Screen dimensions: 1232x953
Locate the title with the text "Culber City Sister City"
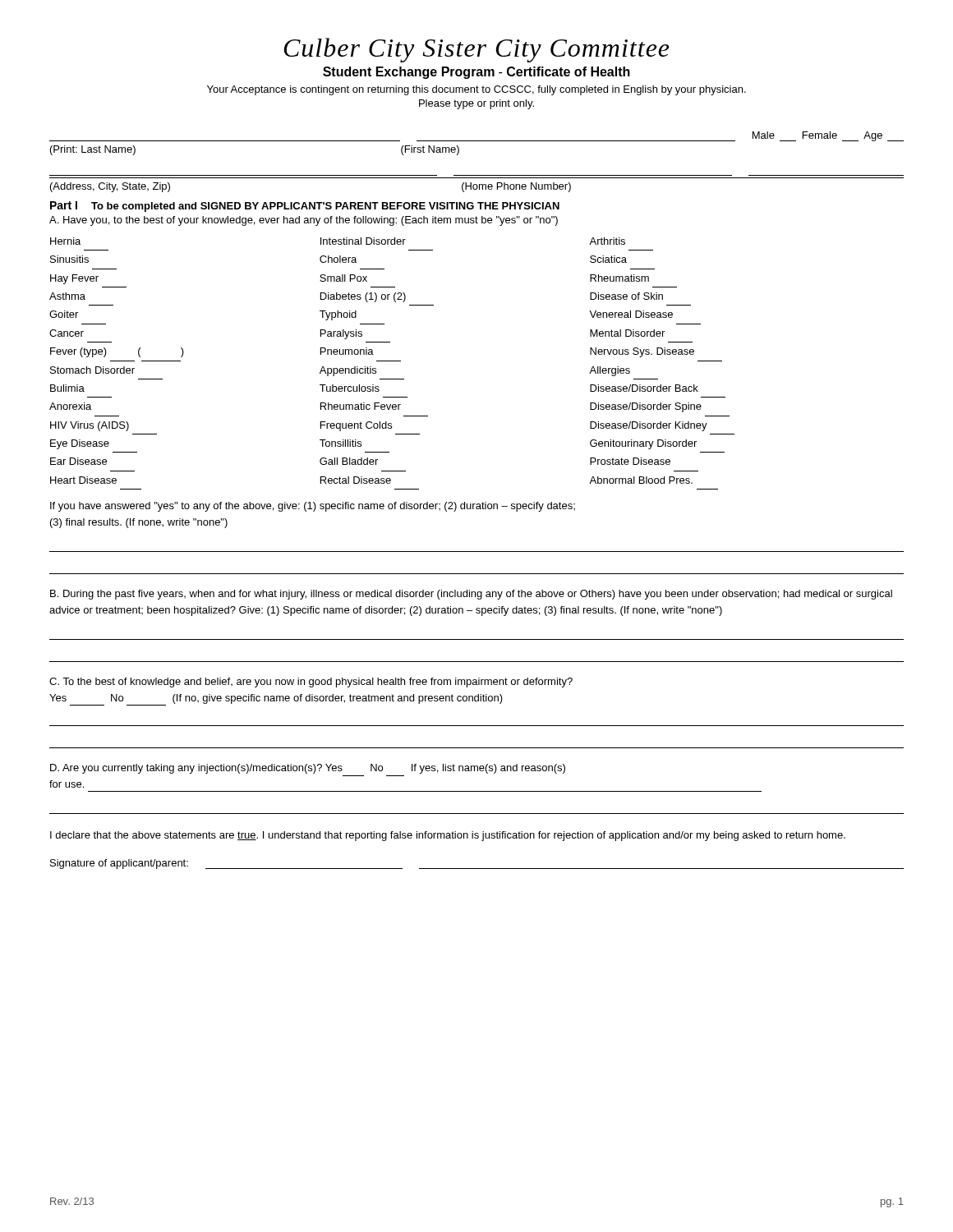476,48
